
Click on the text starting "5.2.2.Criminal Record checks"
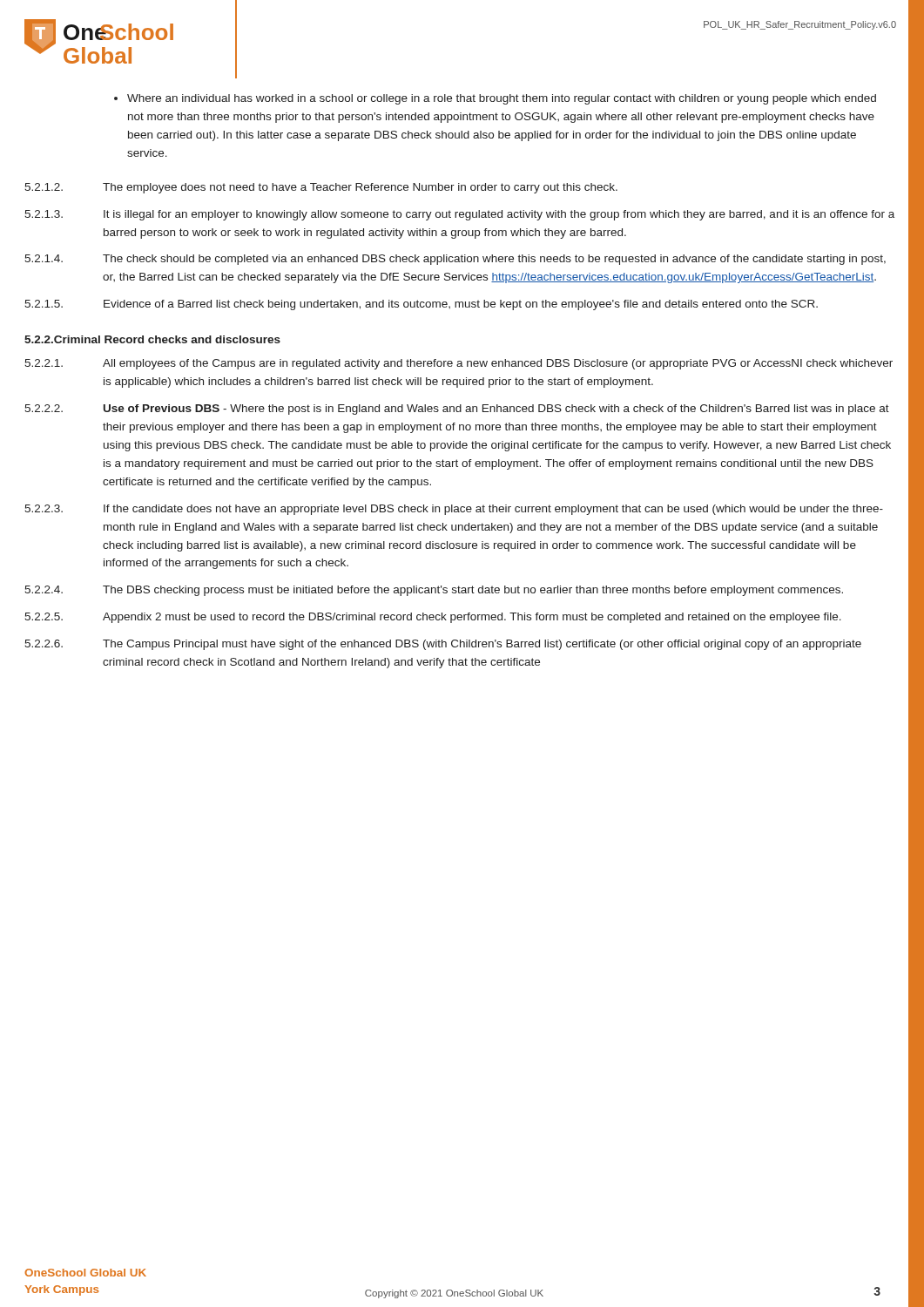[152, 340]
